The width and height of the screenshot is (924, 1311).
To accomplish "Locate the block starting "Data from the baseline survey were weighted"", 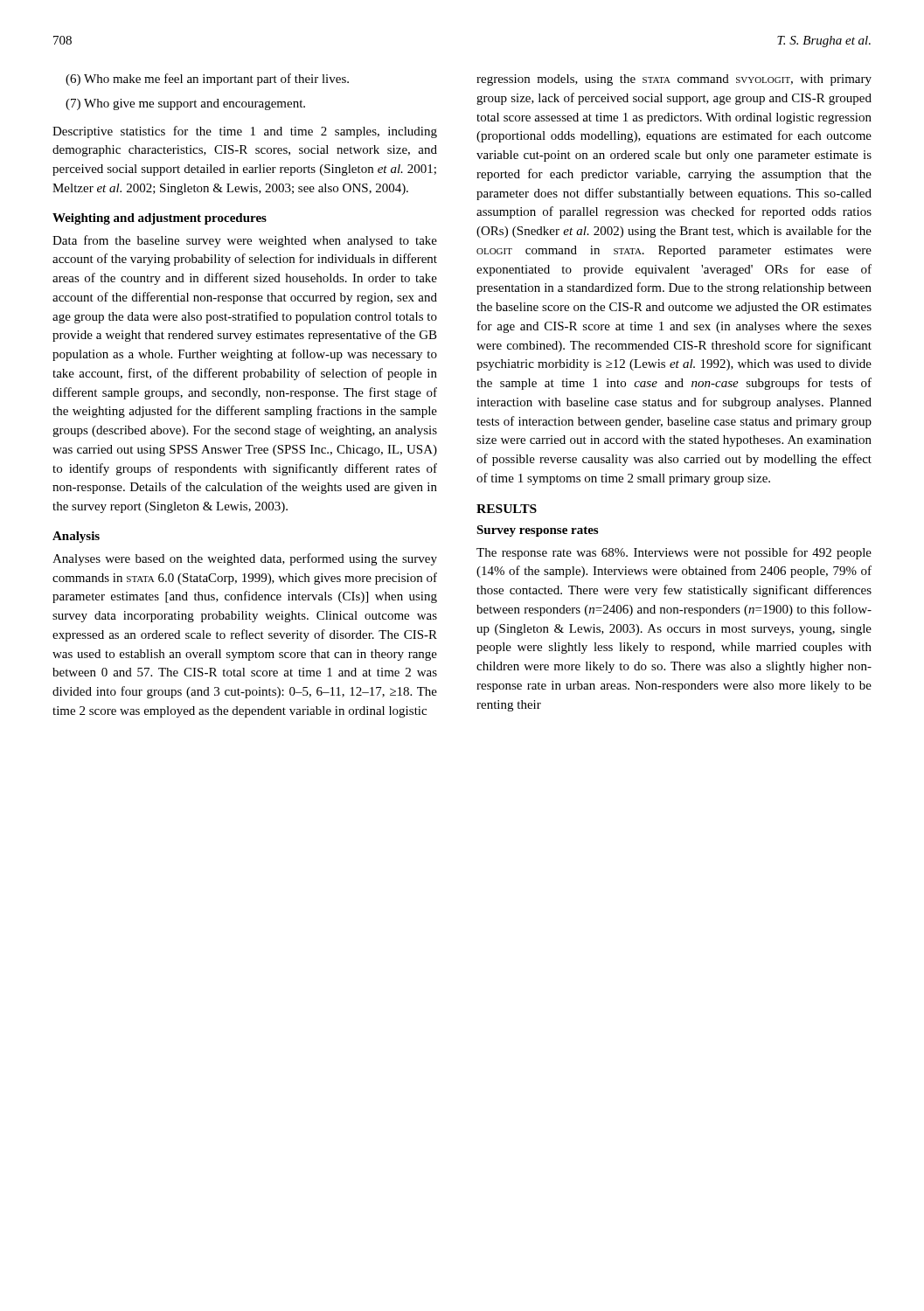I will coord(245,373).
